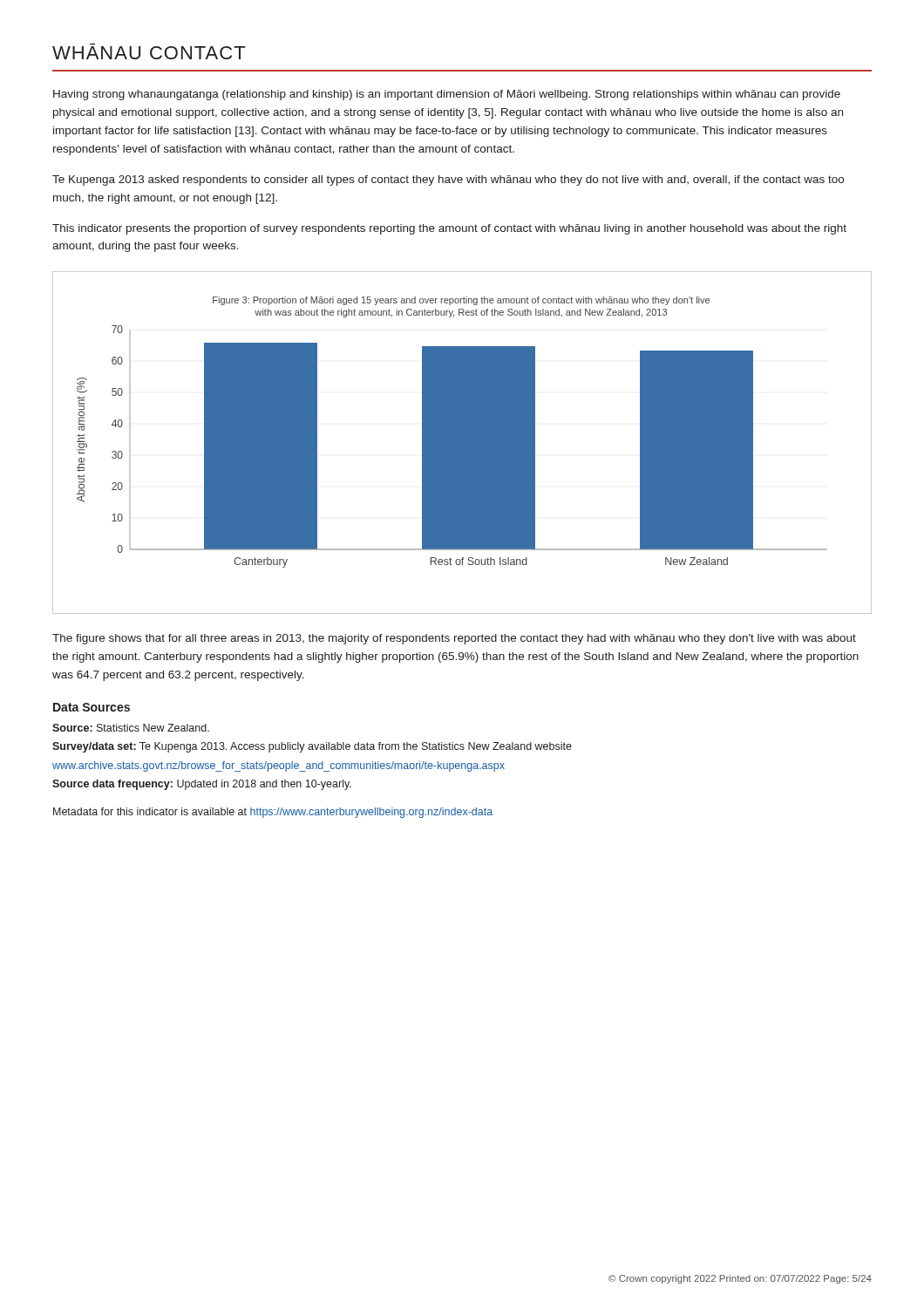Locate the passage starting "Source: Statistics New"

click(312, 756)
